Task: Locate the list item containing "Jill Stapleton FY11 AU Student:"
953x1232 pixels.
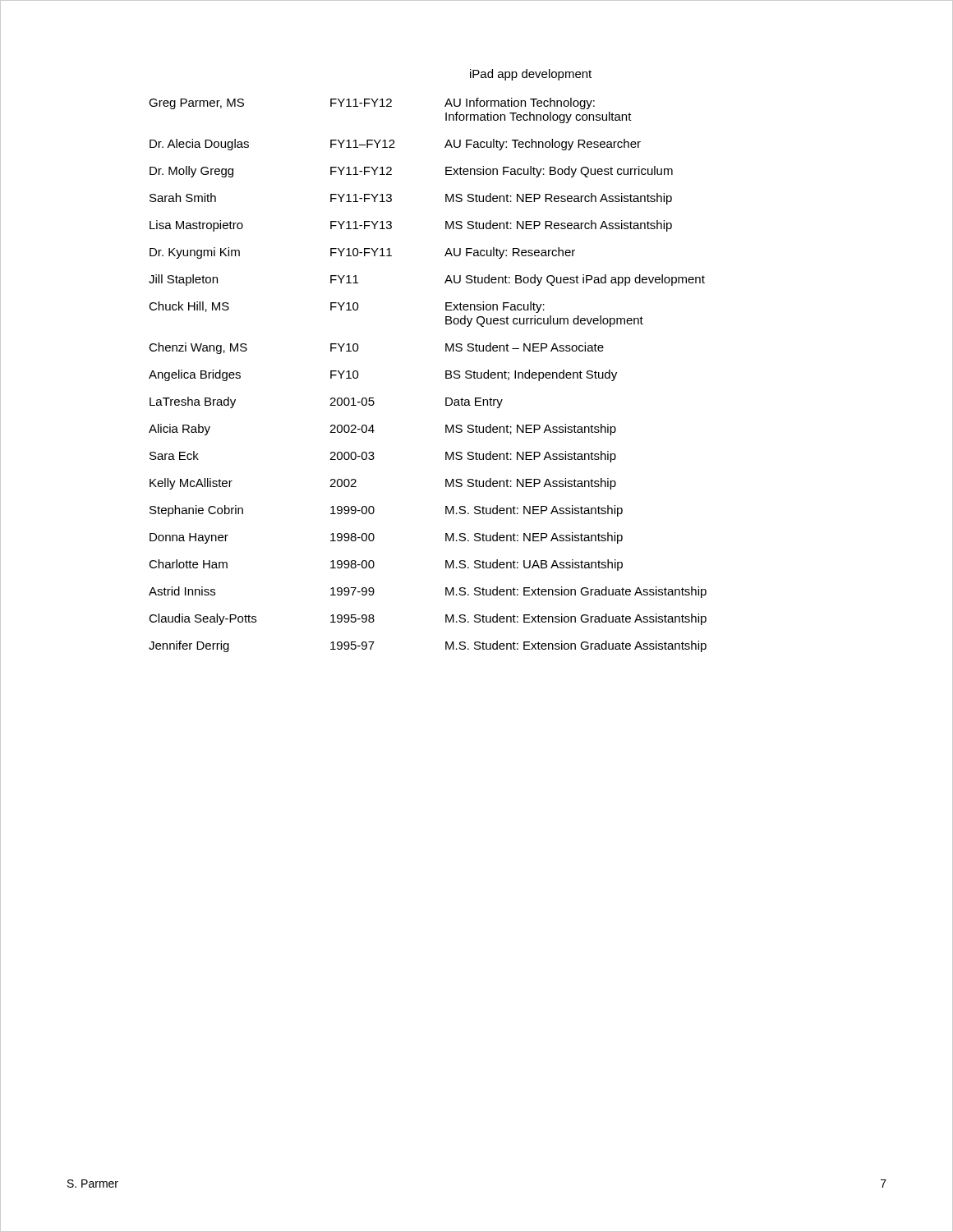Action: point(518,279)
